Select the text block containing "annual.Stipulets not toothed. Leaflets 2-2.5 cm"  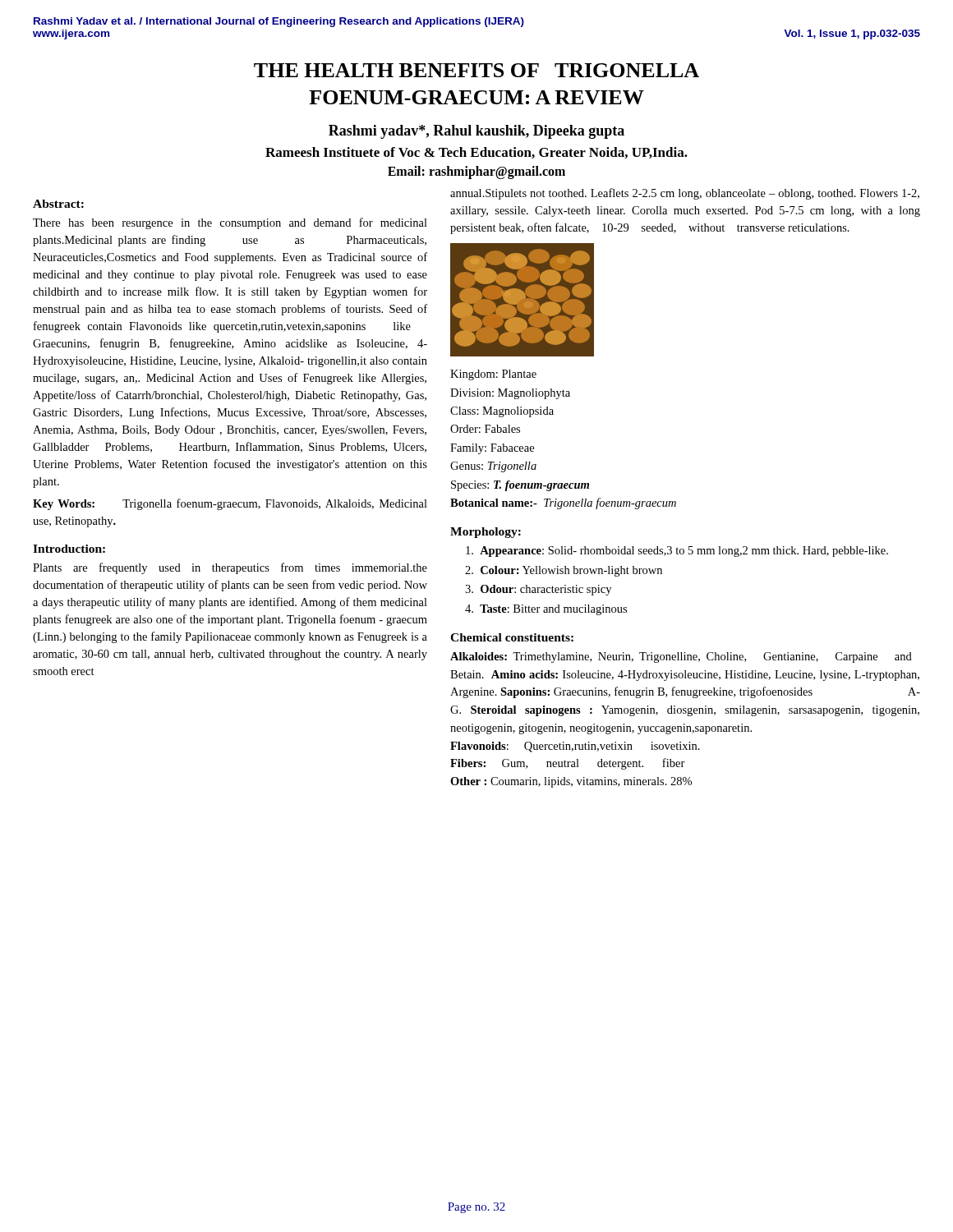[x=685, y=210]
